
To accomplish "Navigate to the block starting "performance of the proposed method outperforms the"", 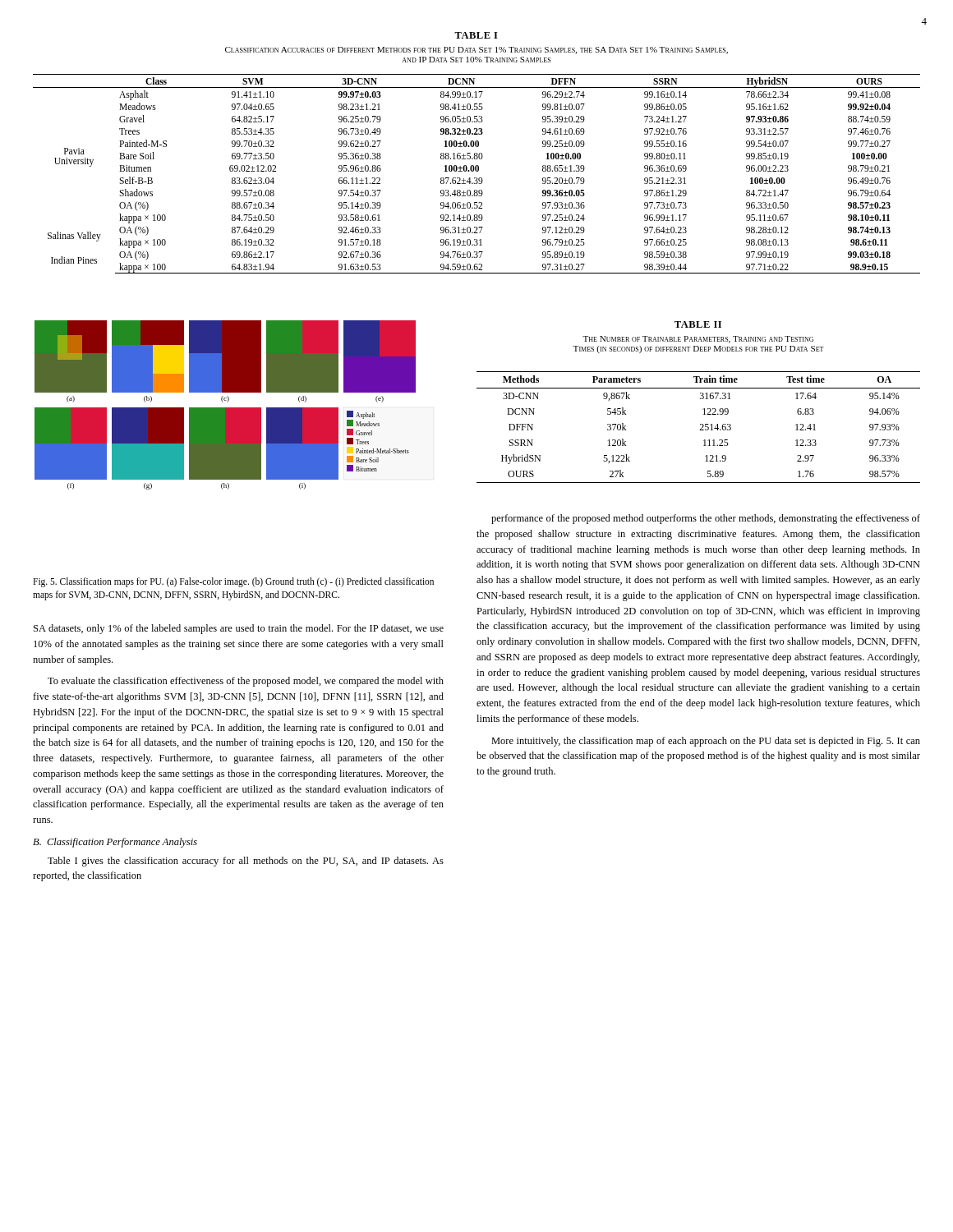I will click(x=698, y=645).
